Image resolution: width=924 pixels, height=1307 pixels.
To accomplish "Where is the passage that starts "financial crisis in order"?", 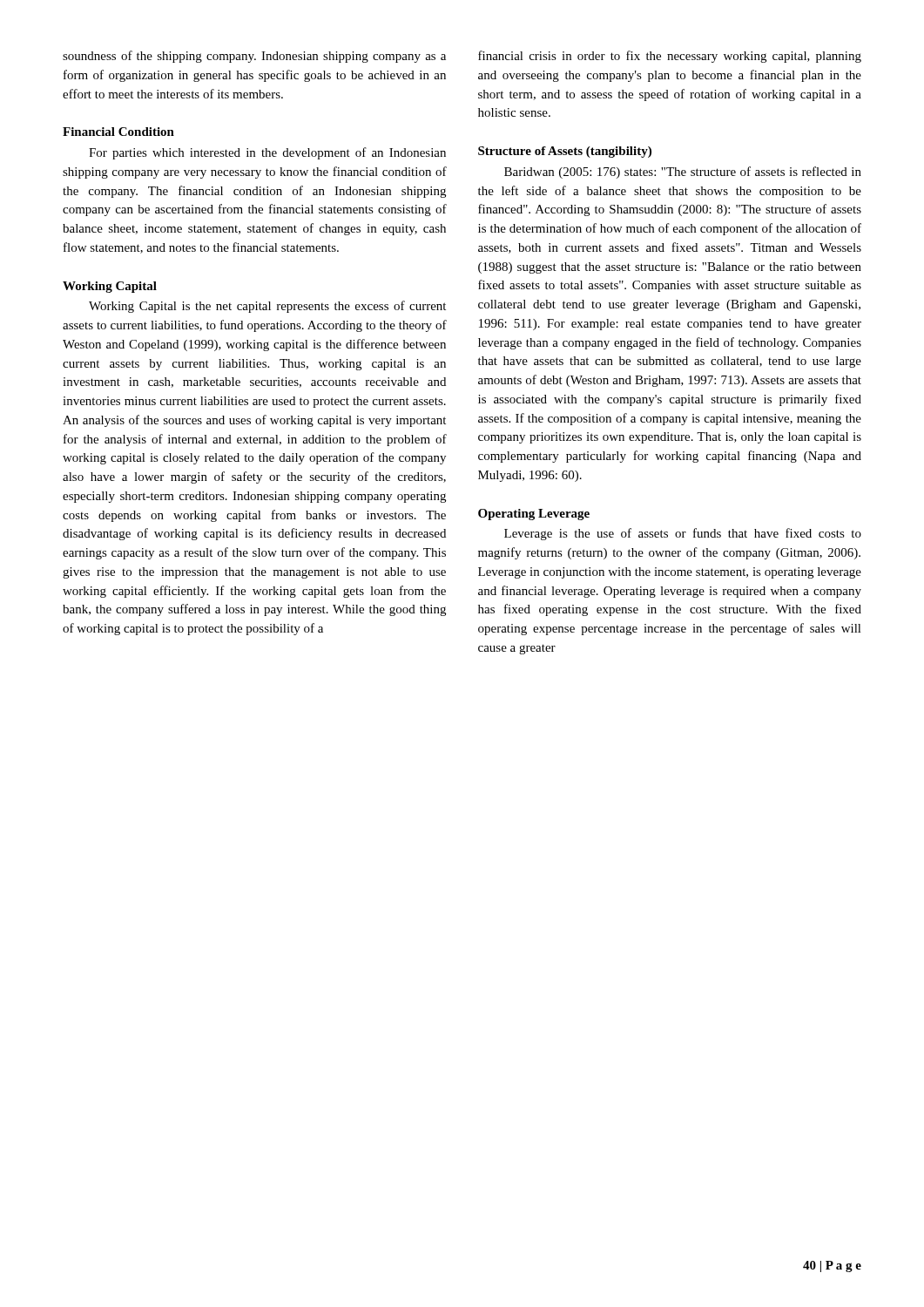I will (669, 85).
